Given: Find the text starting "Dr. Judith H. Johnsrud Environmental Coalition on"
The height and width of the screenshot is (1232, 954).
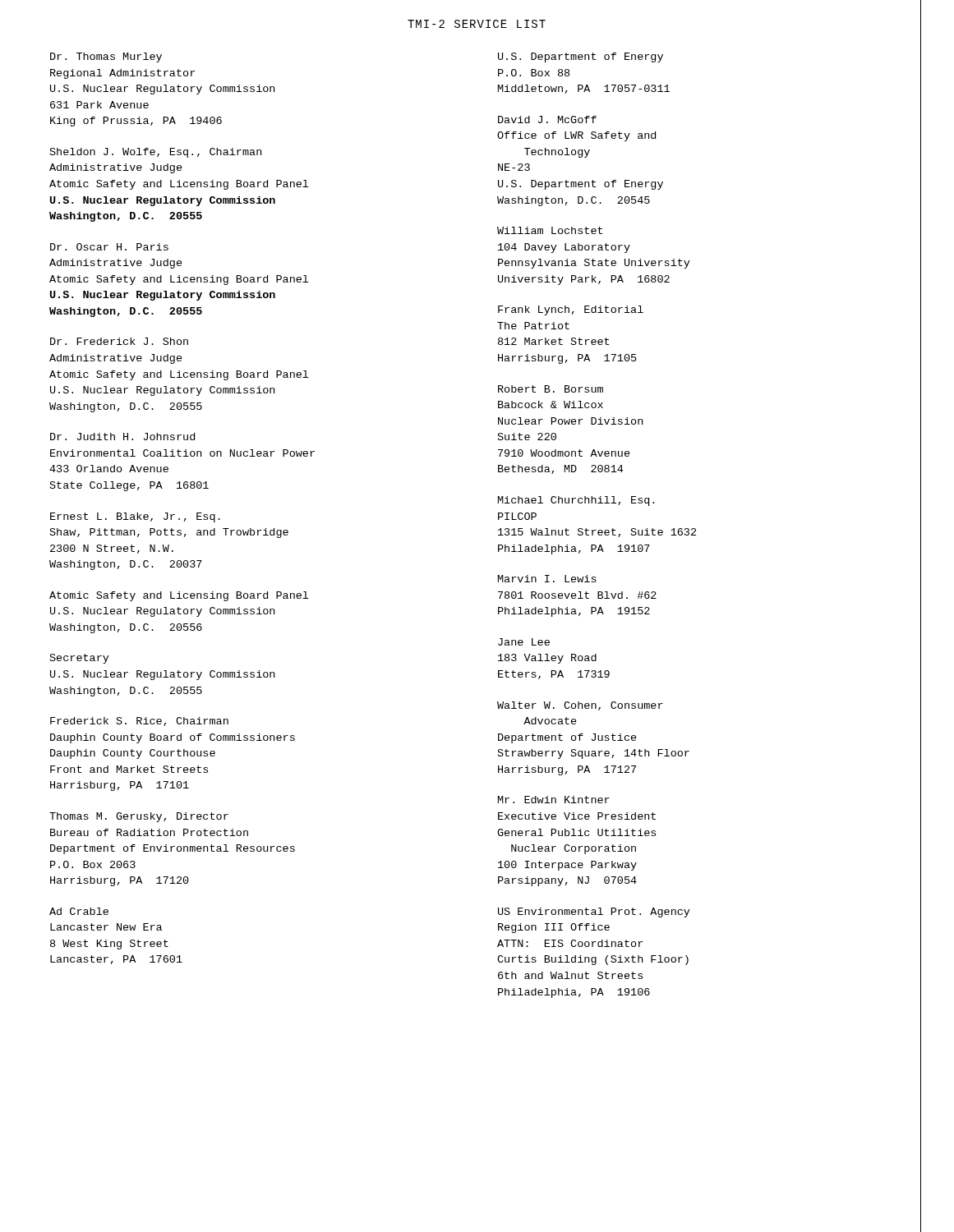Looking at the screenshot, I should click(x=182, y=462).
